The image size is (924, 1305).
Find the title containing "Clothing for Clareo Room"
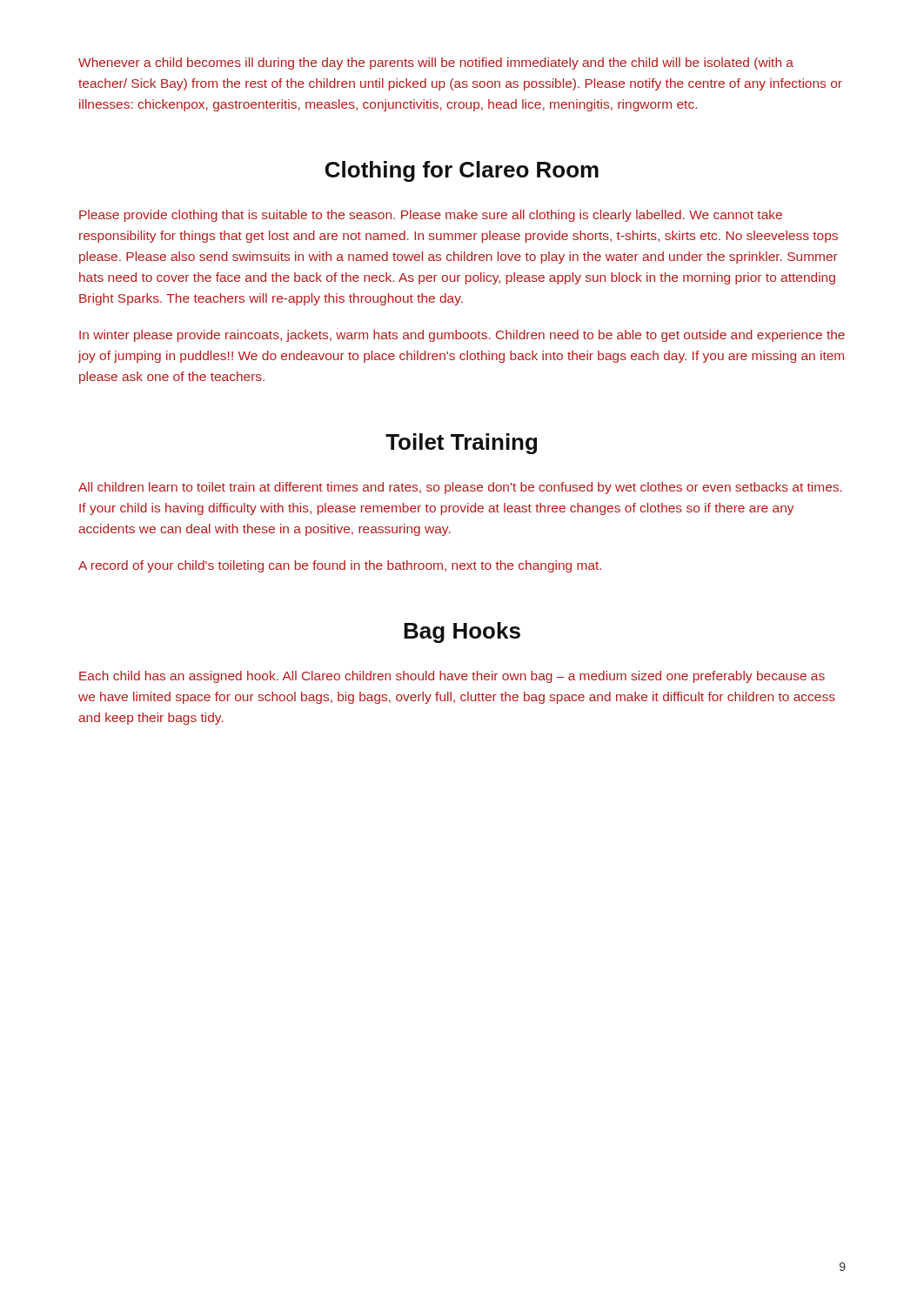point(462,170)
